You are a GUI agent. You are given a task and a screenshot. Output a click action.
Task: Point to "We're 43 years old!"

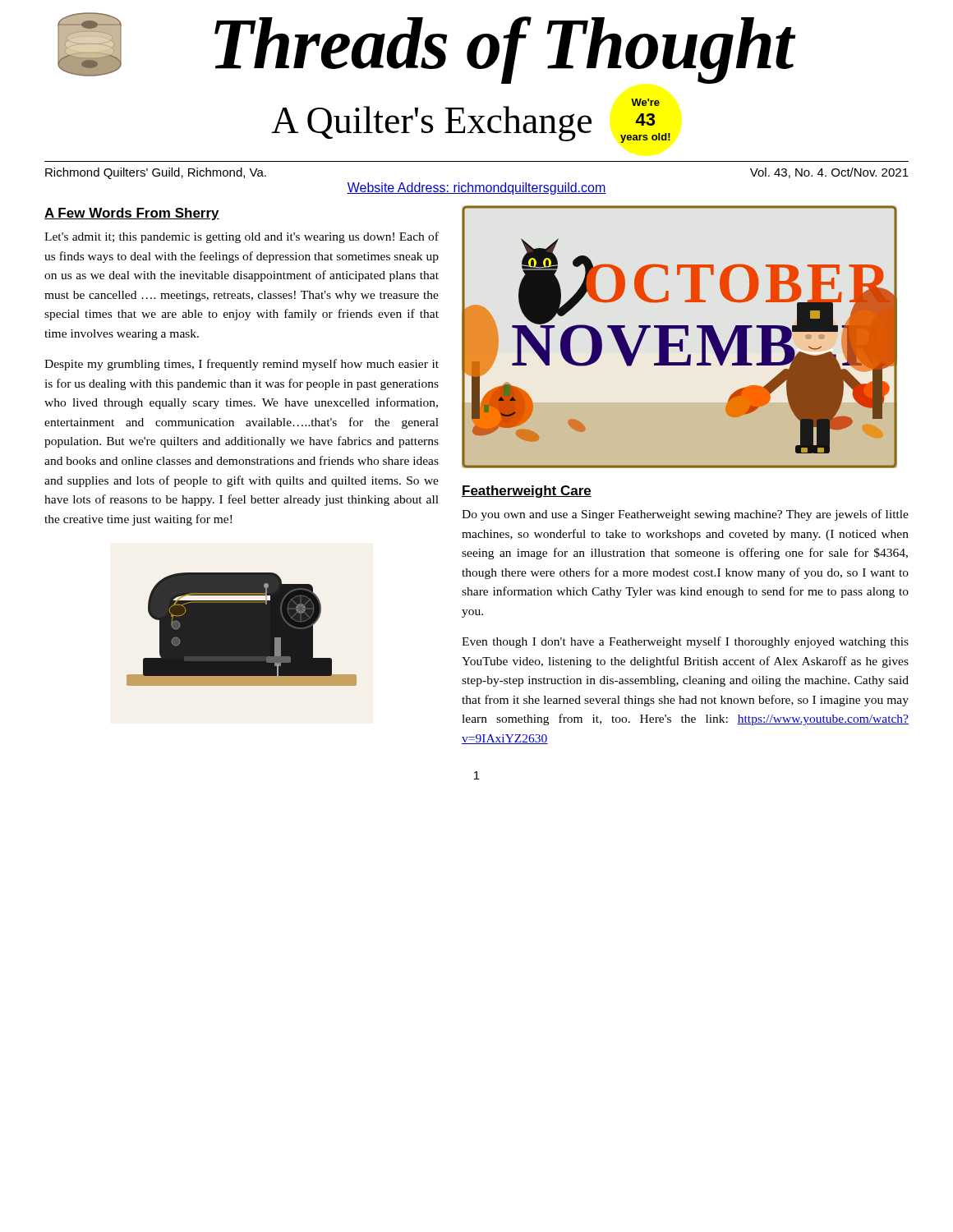click(x=646, y=120)
